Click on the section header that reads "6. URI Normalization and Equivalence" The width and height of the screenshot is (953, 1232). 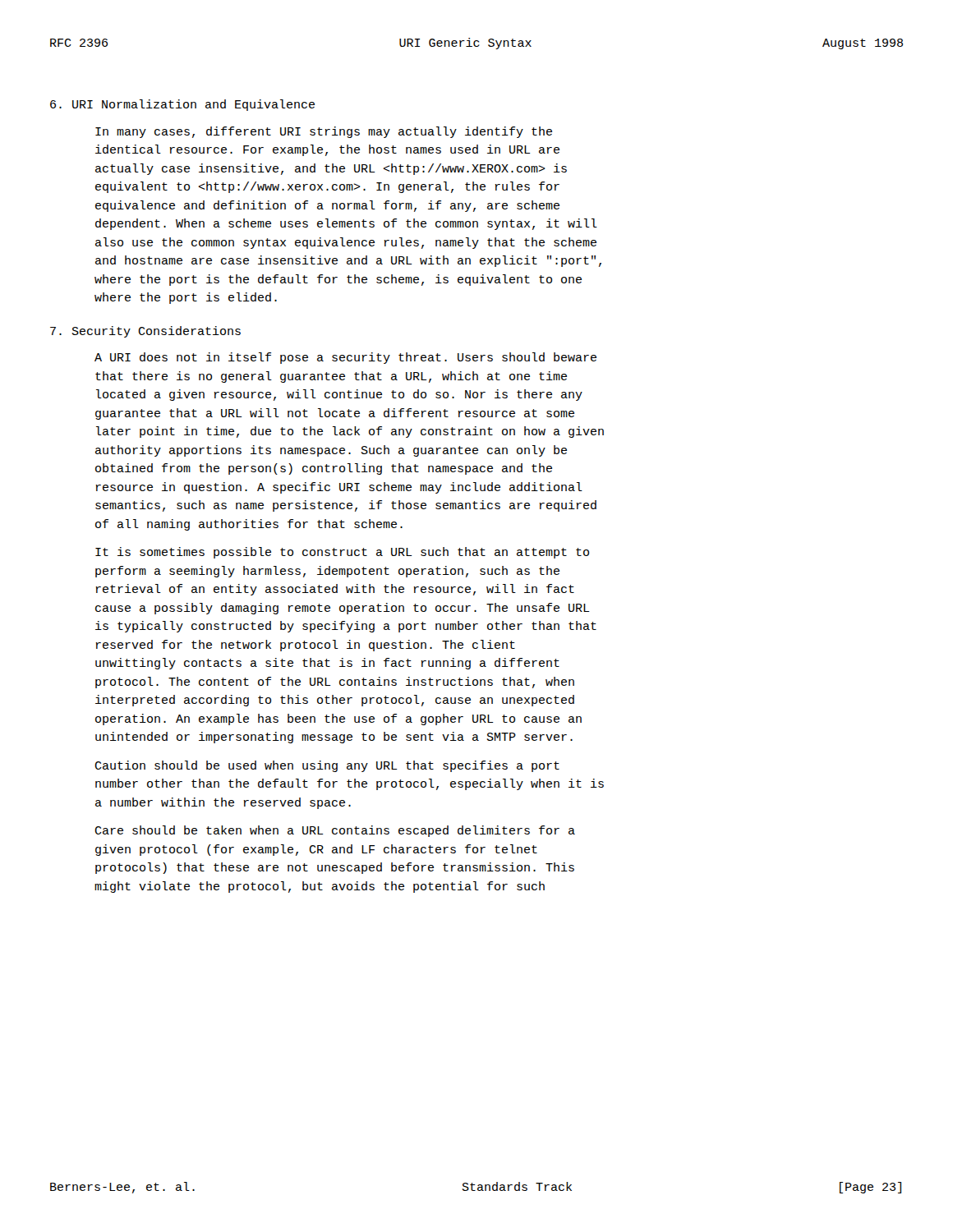(x=182, y=106)
